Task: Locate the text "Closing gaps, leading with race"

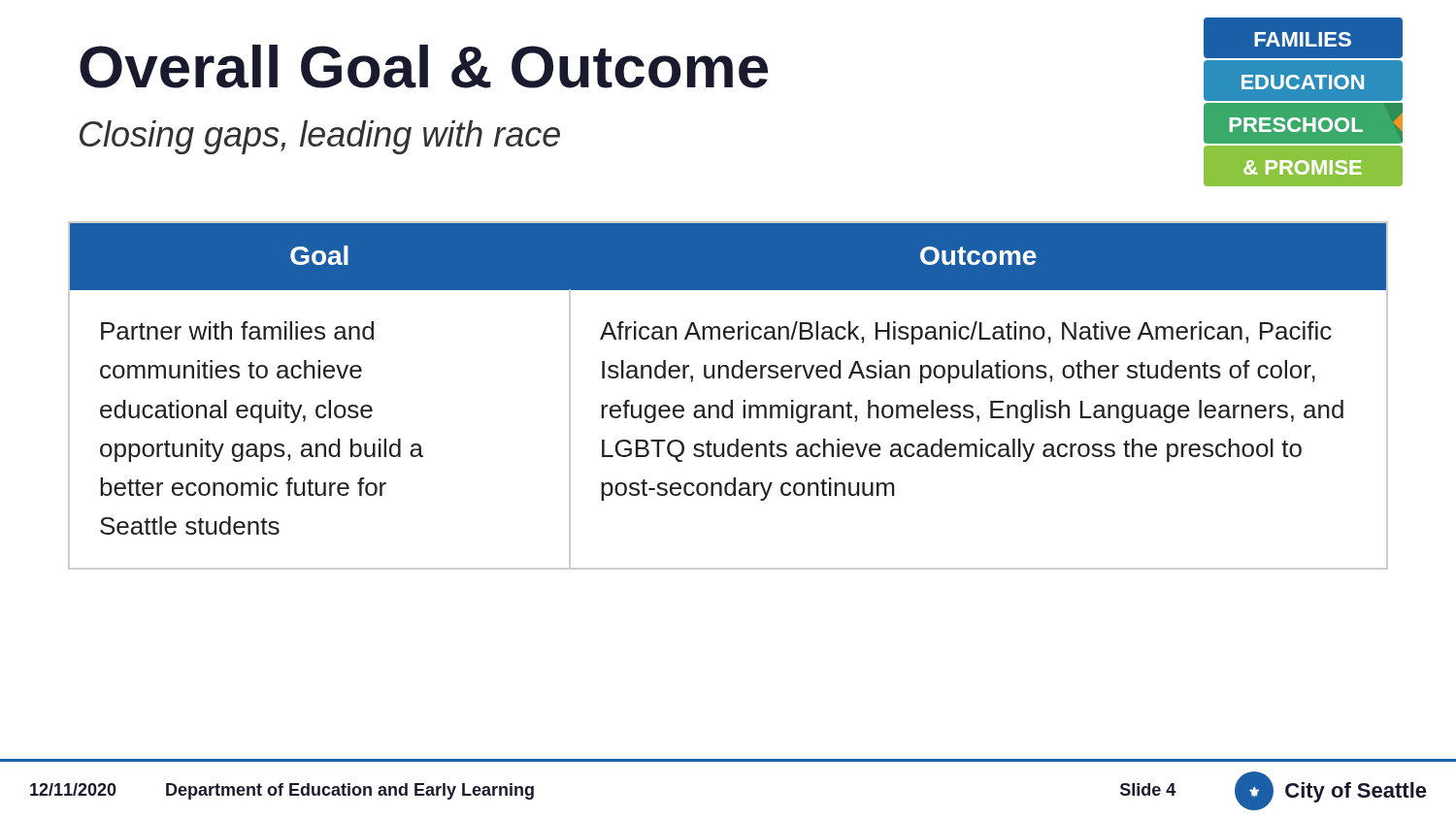Action: [x=319, y=135]
